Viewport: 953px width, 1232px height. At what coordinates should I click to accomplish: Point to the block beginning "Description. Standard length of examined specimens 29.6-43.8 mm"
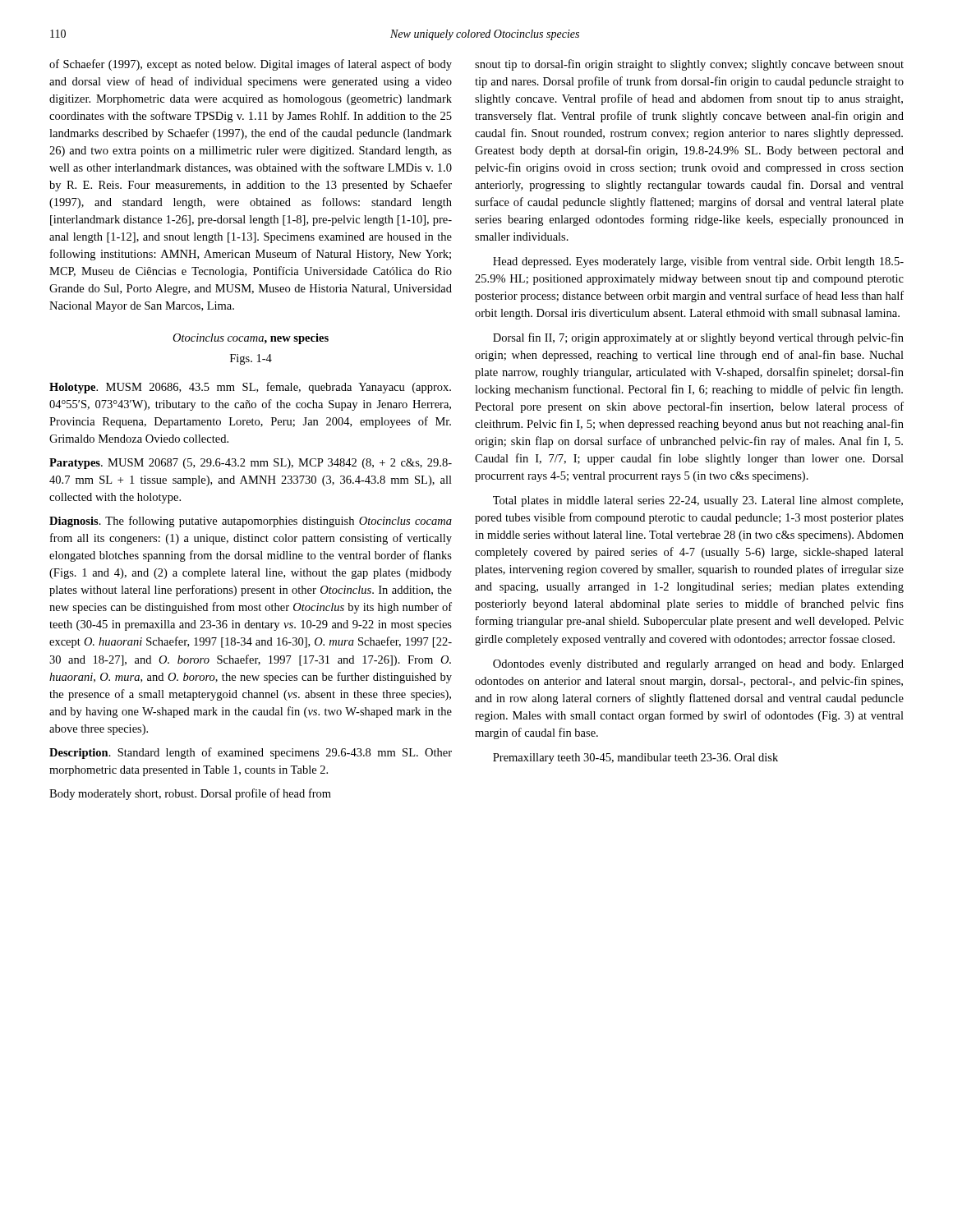(x=251, y=773)
